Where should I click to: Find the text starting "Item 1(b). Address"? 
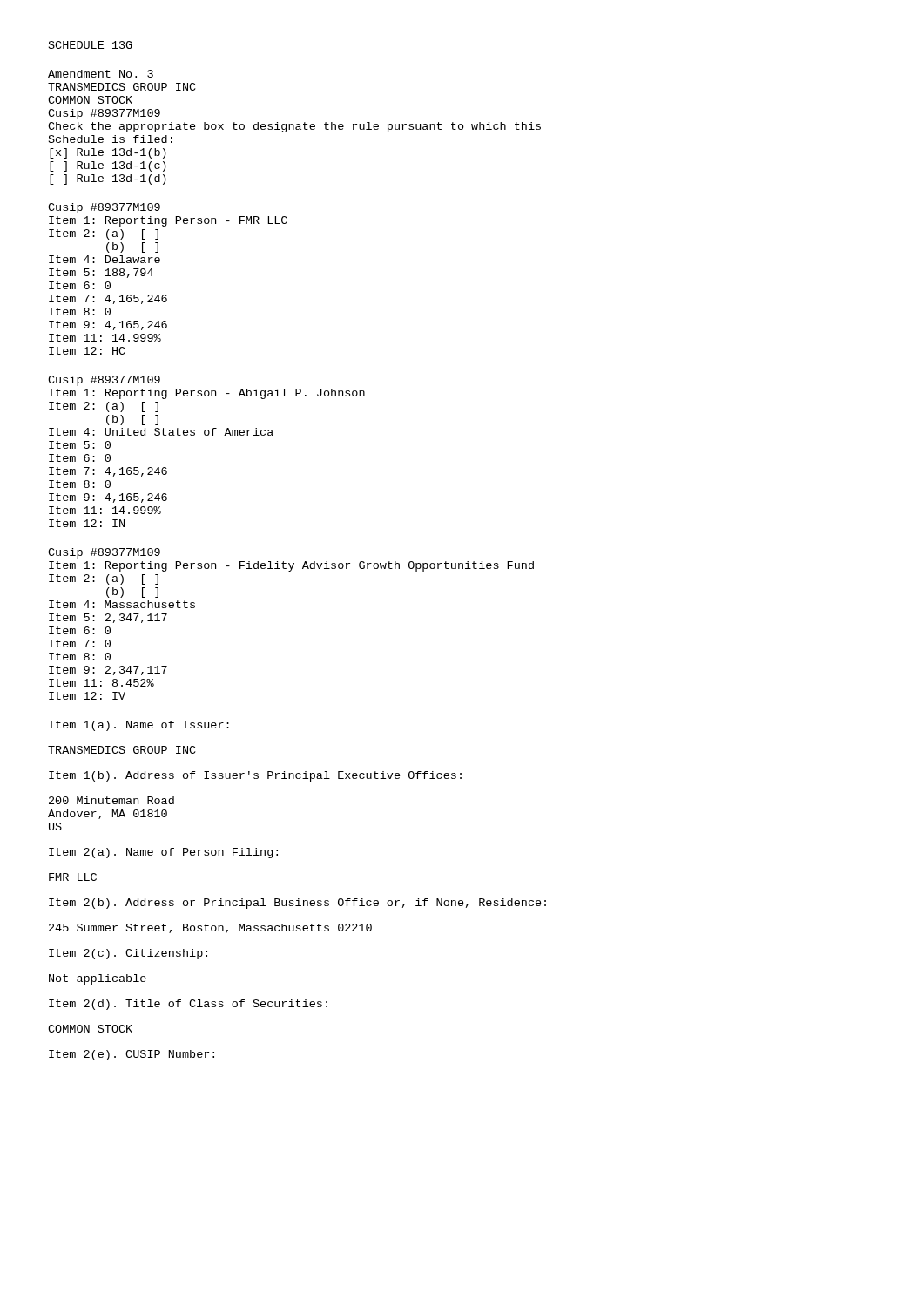coord(462,776)
